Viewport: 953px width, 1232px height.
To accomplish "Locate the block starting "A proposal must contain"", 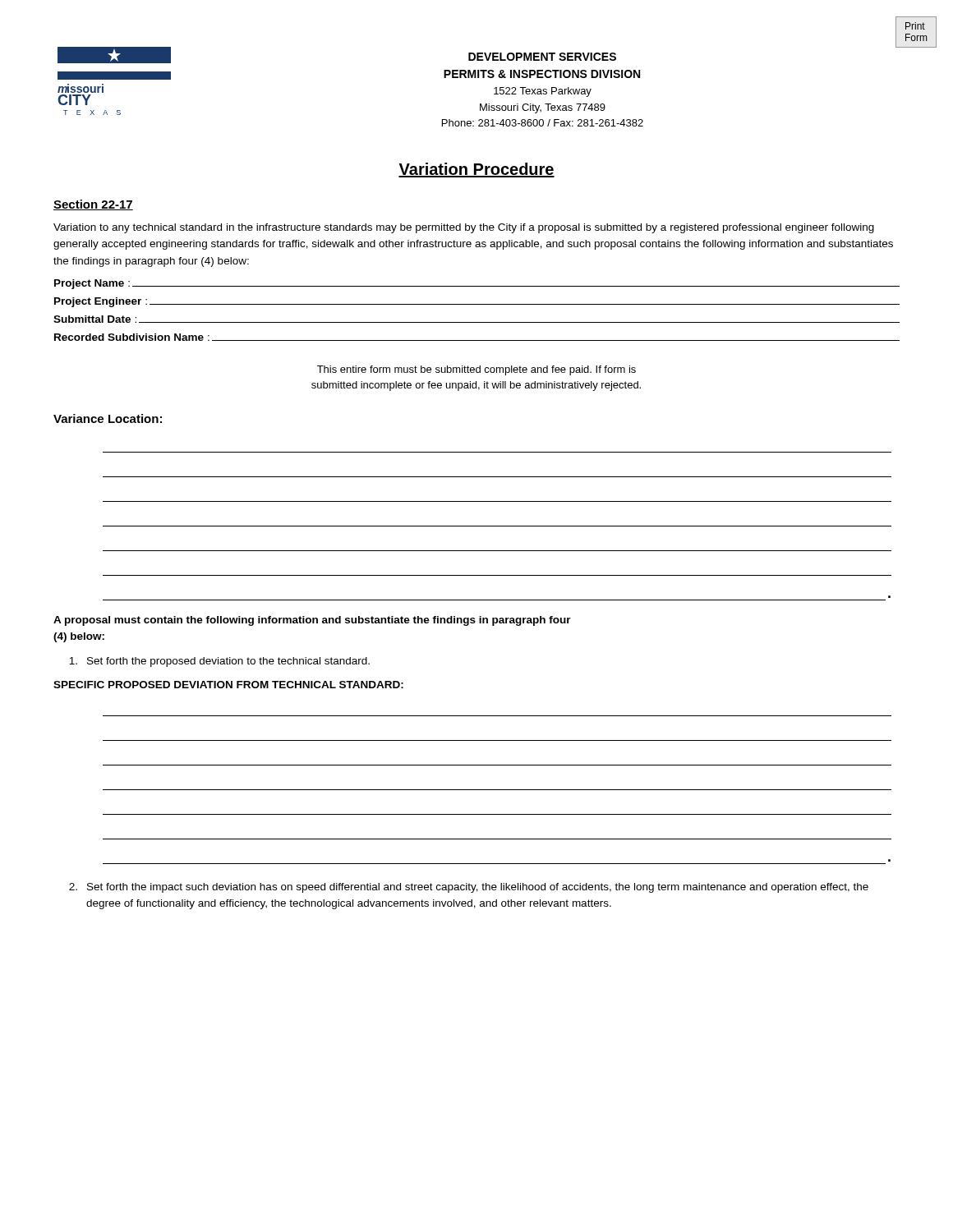I will click(312, 628).
